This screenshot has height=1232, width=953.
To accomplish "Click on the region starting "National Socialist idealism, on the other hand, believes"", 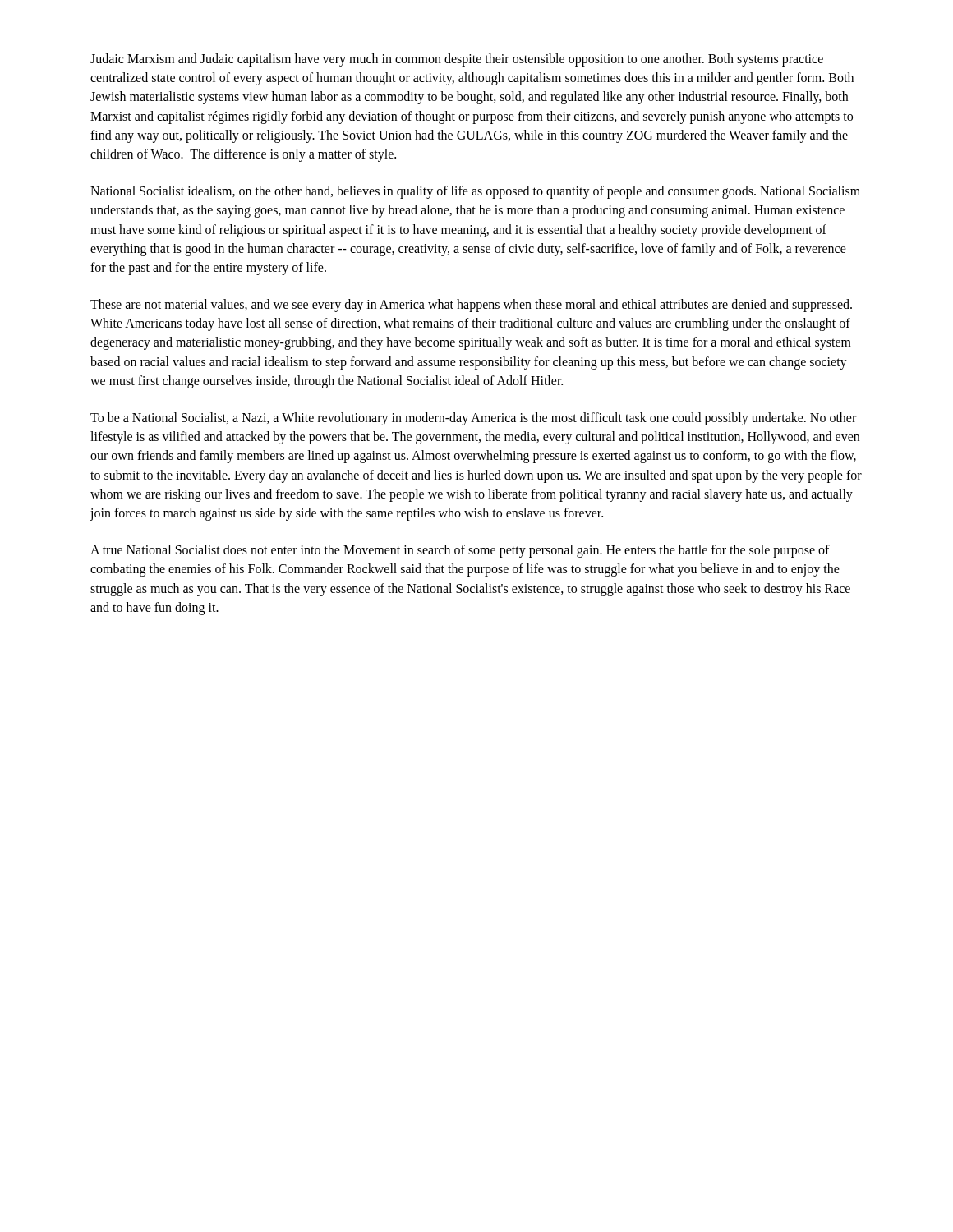I will tap(475, 229).
